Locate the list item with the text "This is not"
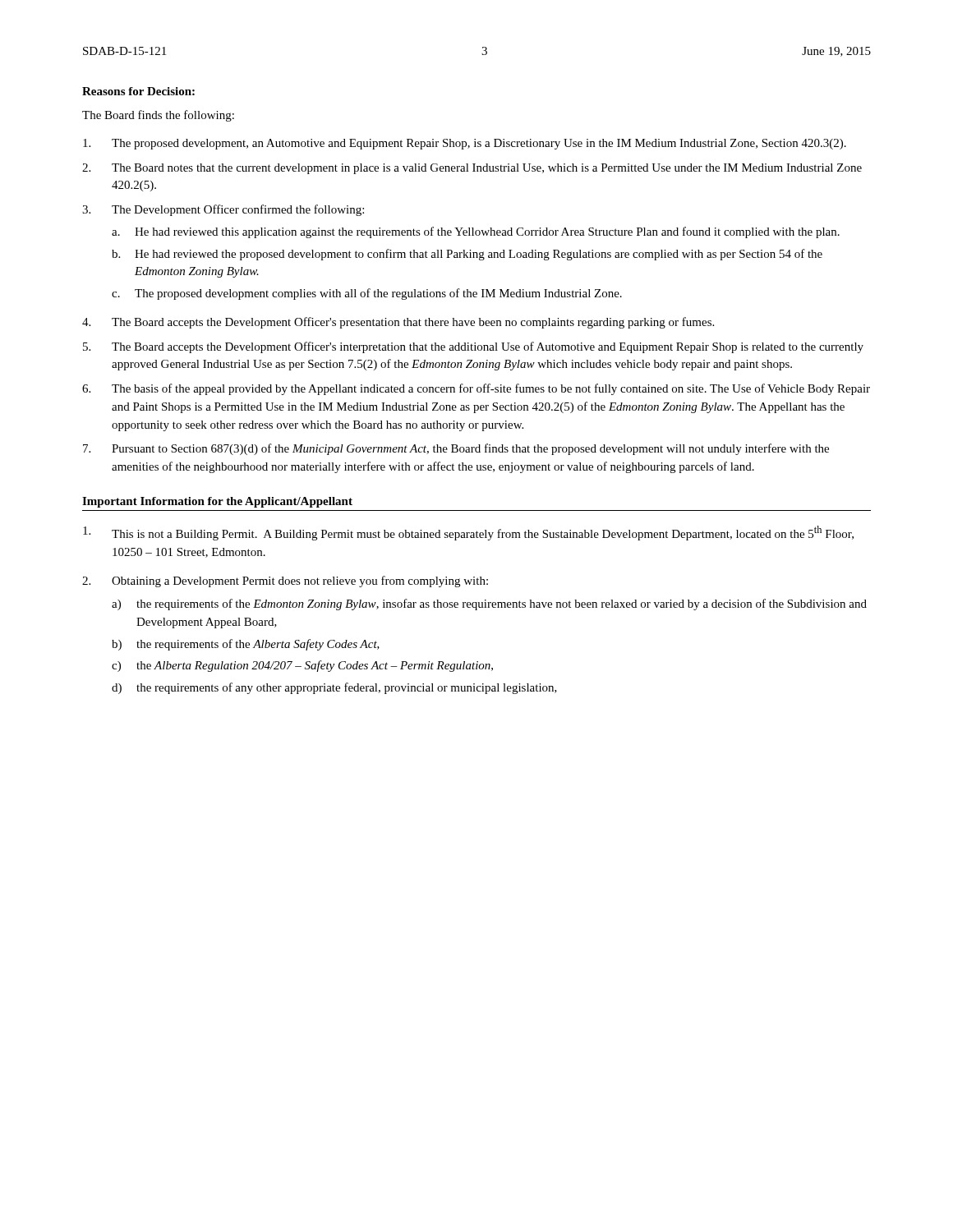Screen dimensions: 1232x953 pyautogui.click(x=476, y=542)
